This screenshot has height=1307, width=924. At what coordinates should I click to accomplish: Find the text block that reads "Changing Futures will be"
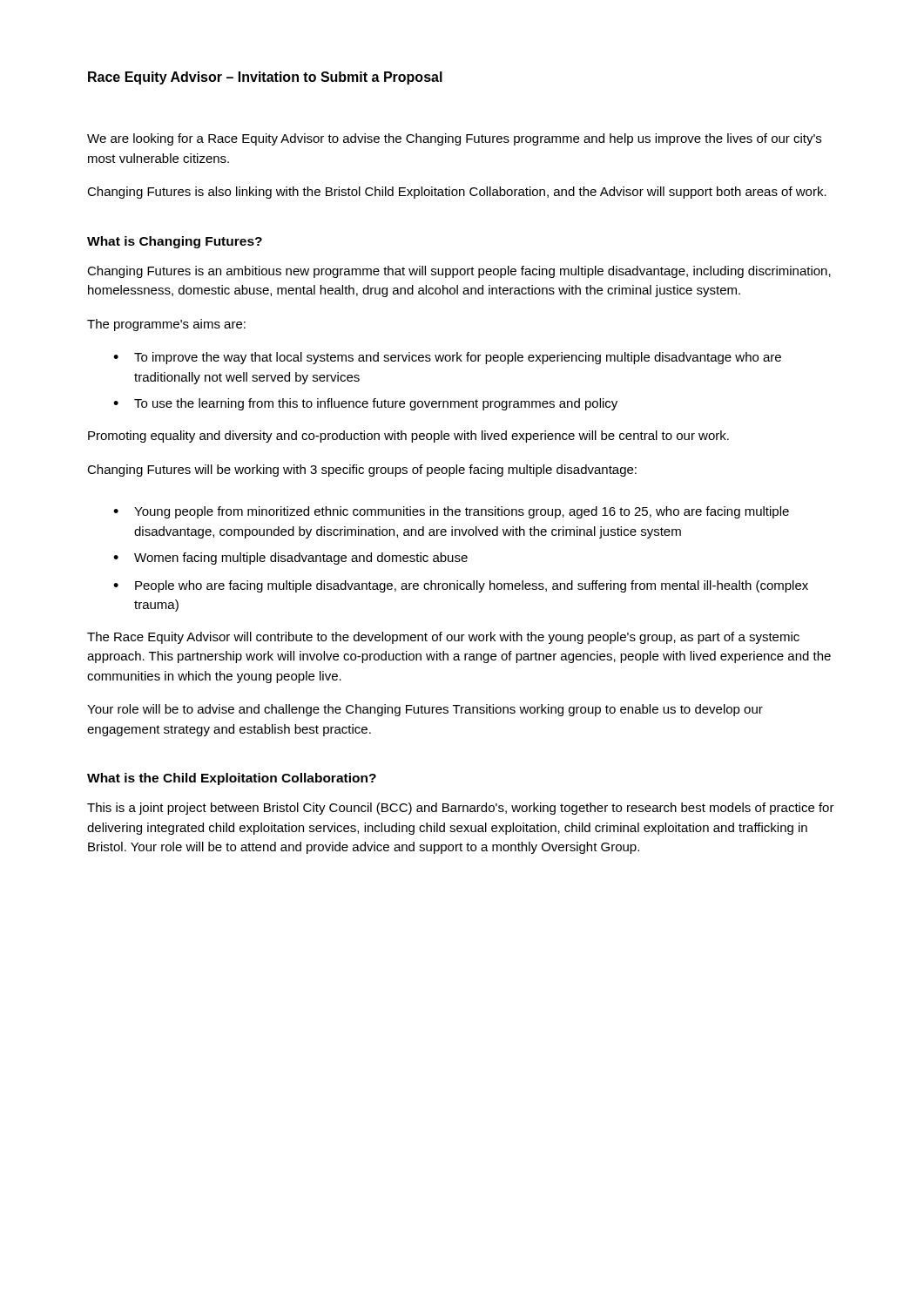click(x=362, y=469)
